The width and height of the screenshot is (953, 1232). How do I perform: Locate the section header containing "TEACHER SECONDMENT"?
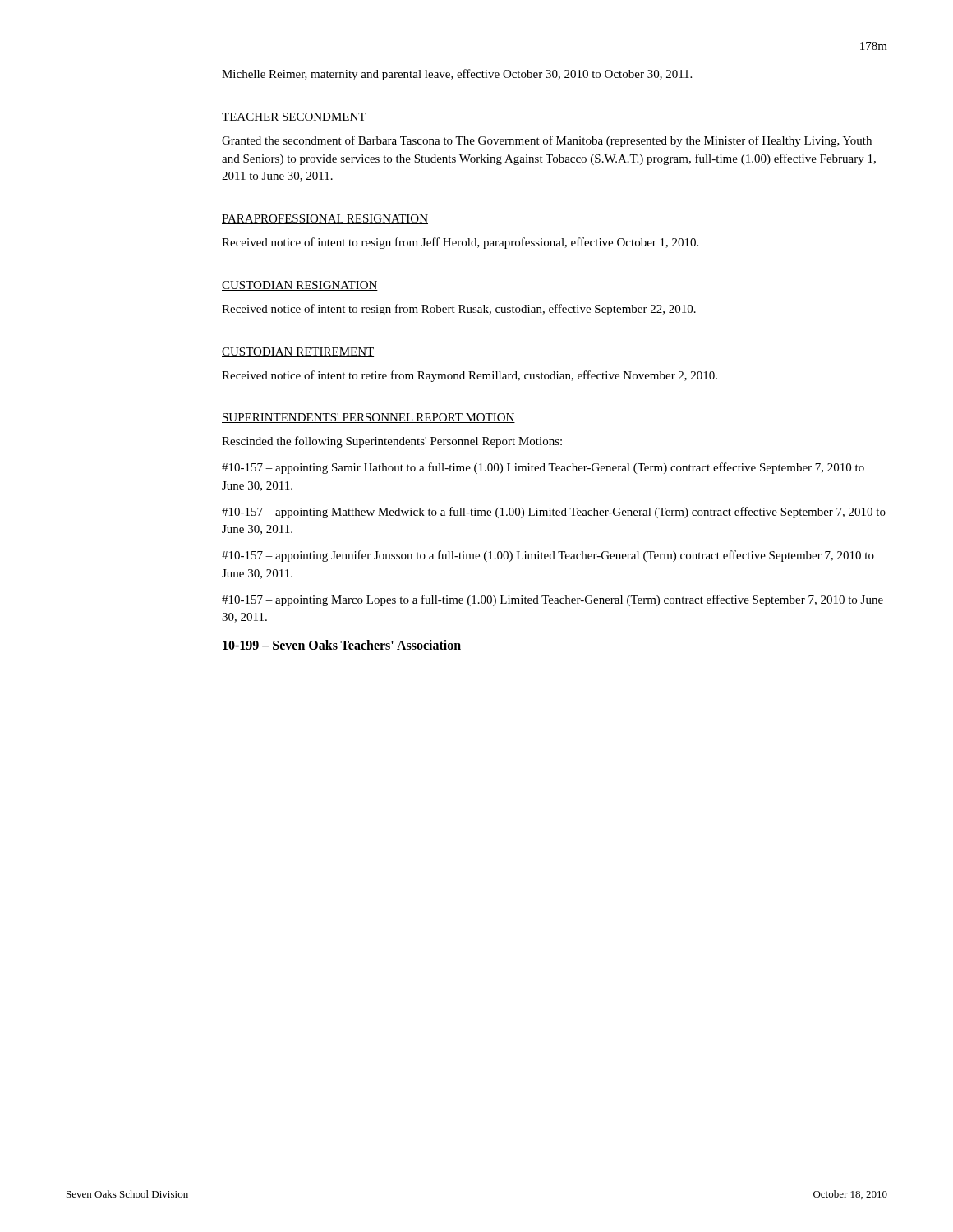click(x=294, y=116)
